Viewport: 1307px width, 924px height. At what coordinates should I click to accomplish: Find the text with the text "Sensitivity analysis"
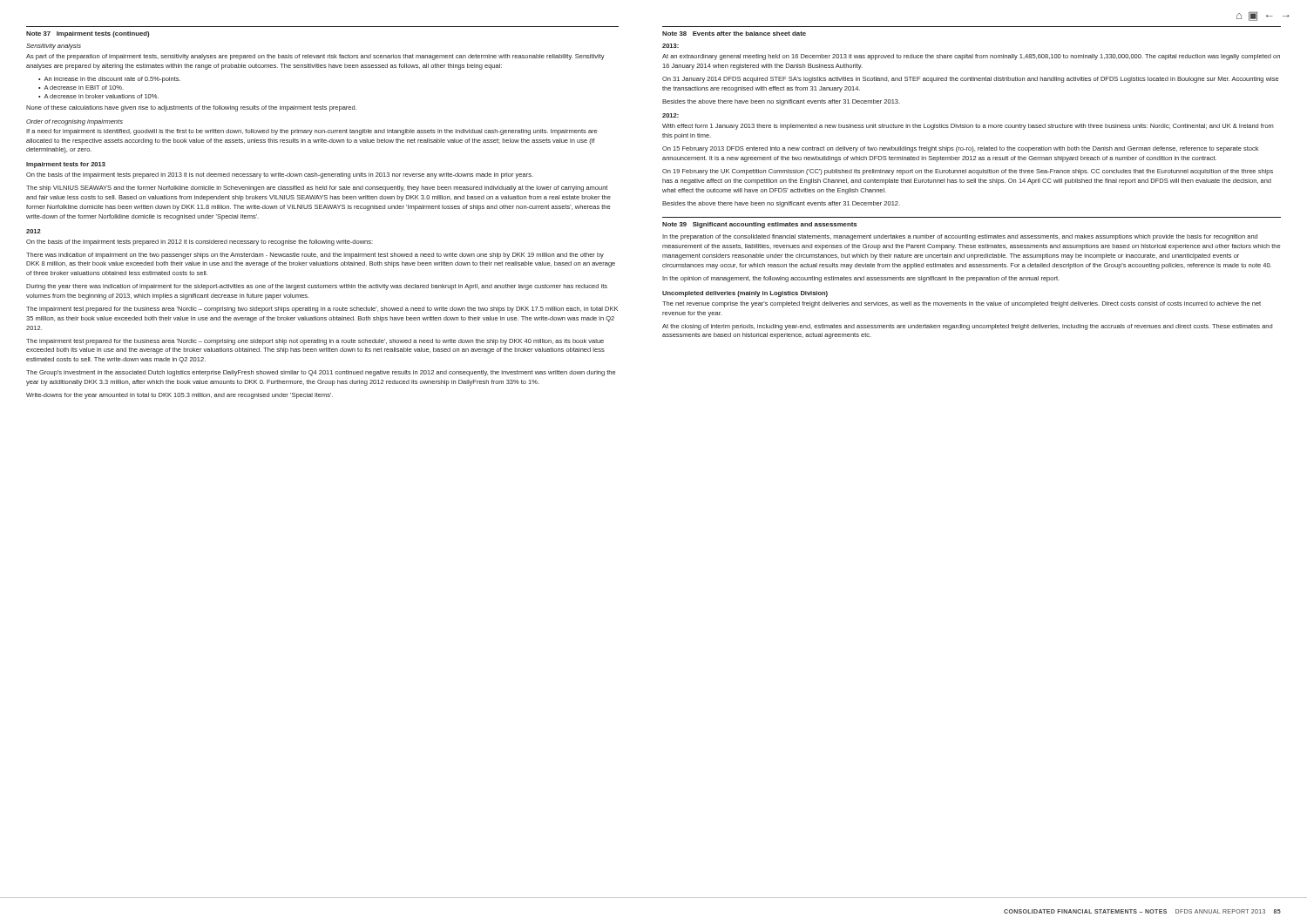pos(54,46)
